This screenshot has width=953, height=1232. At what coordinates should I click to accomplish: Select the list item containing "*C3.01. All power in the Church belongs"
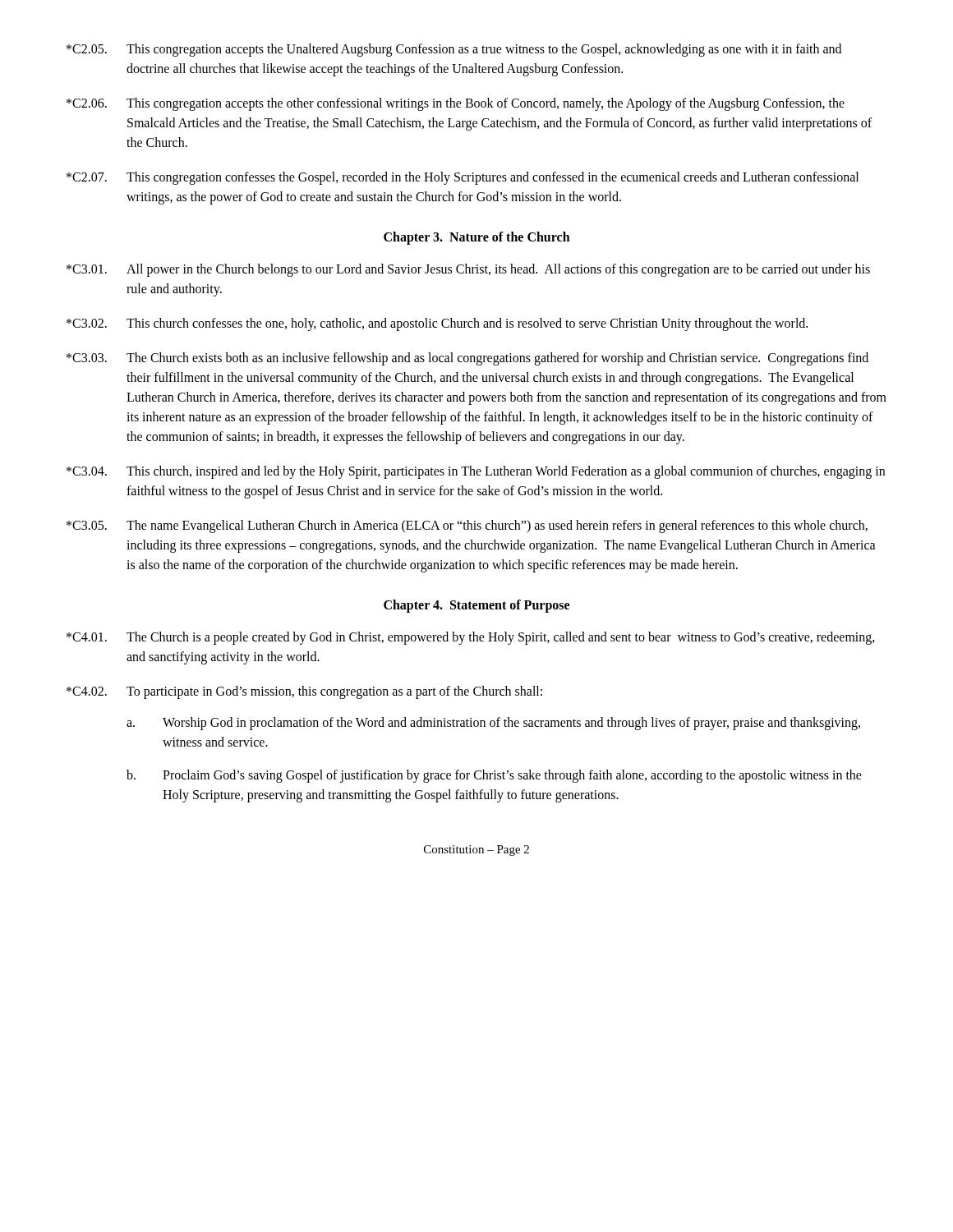[x=476, y=279]
